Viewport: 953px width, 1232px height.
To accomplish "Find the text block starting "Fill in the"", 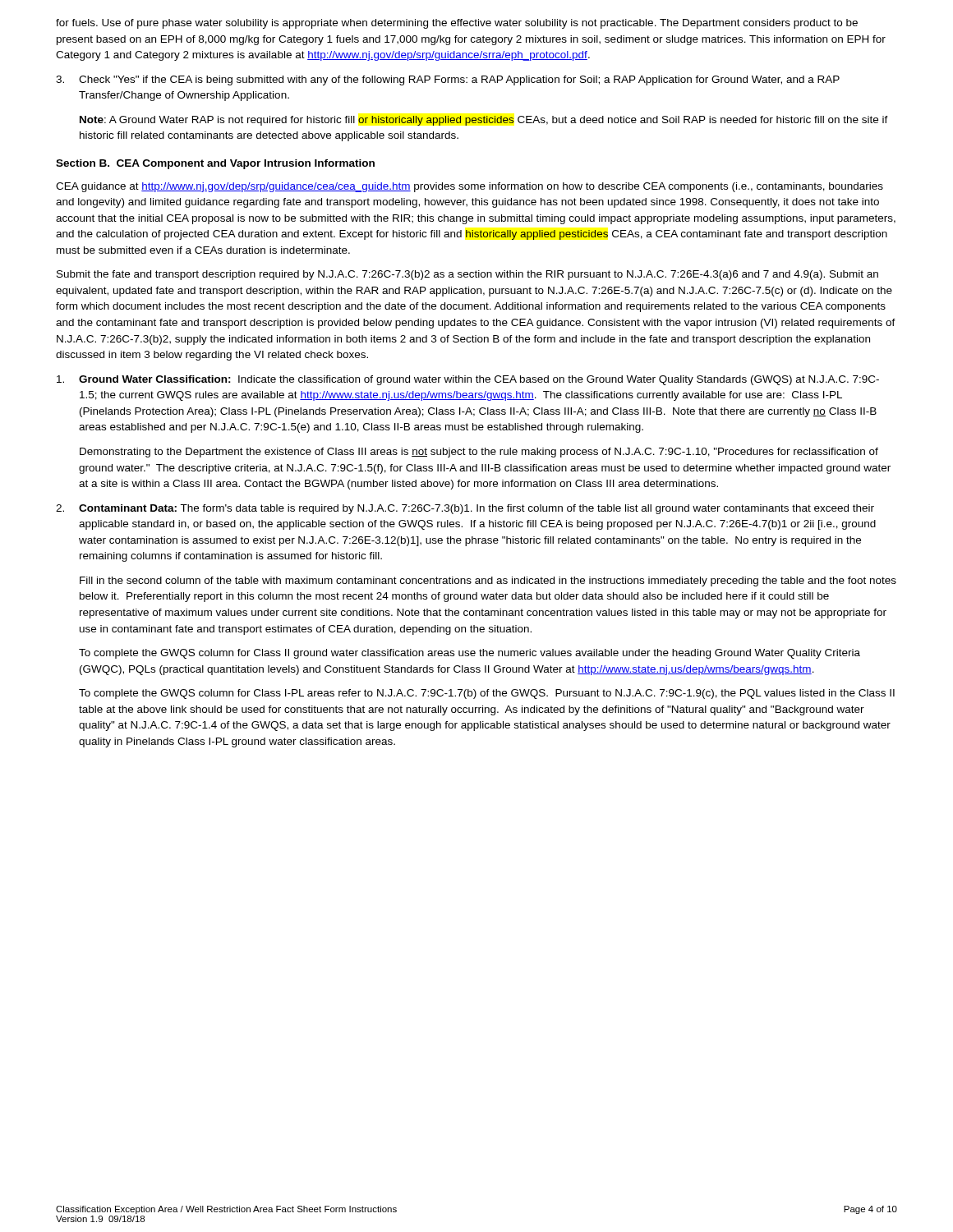I will coord(488,604).
